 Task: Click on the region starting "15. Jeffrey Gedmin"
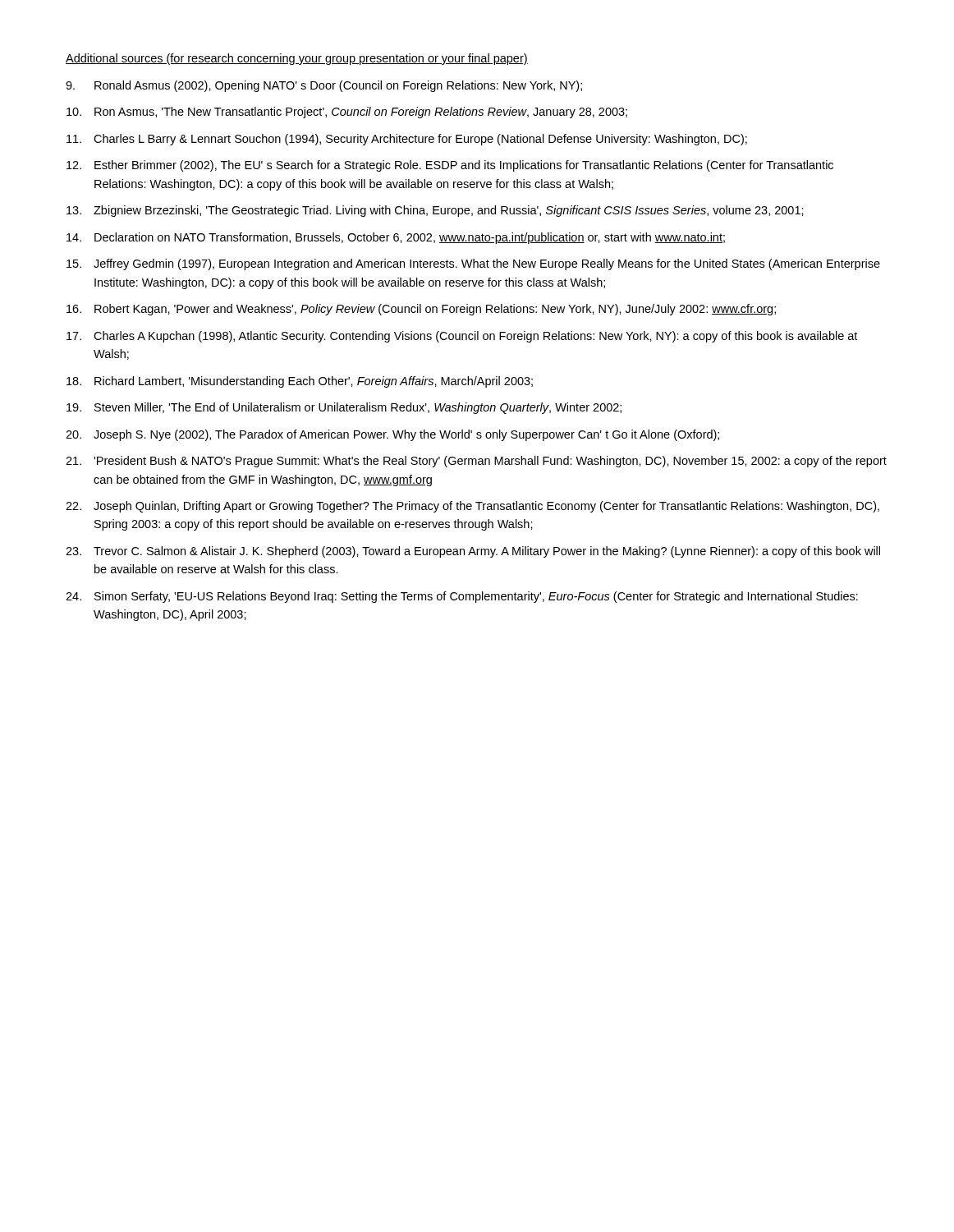[x=477, y=273]
